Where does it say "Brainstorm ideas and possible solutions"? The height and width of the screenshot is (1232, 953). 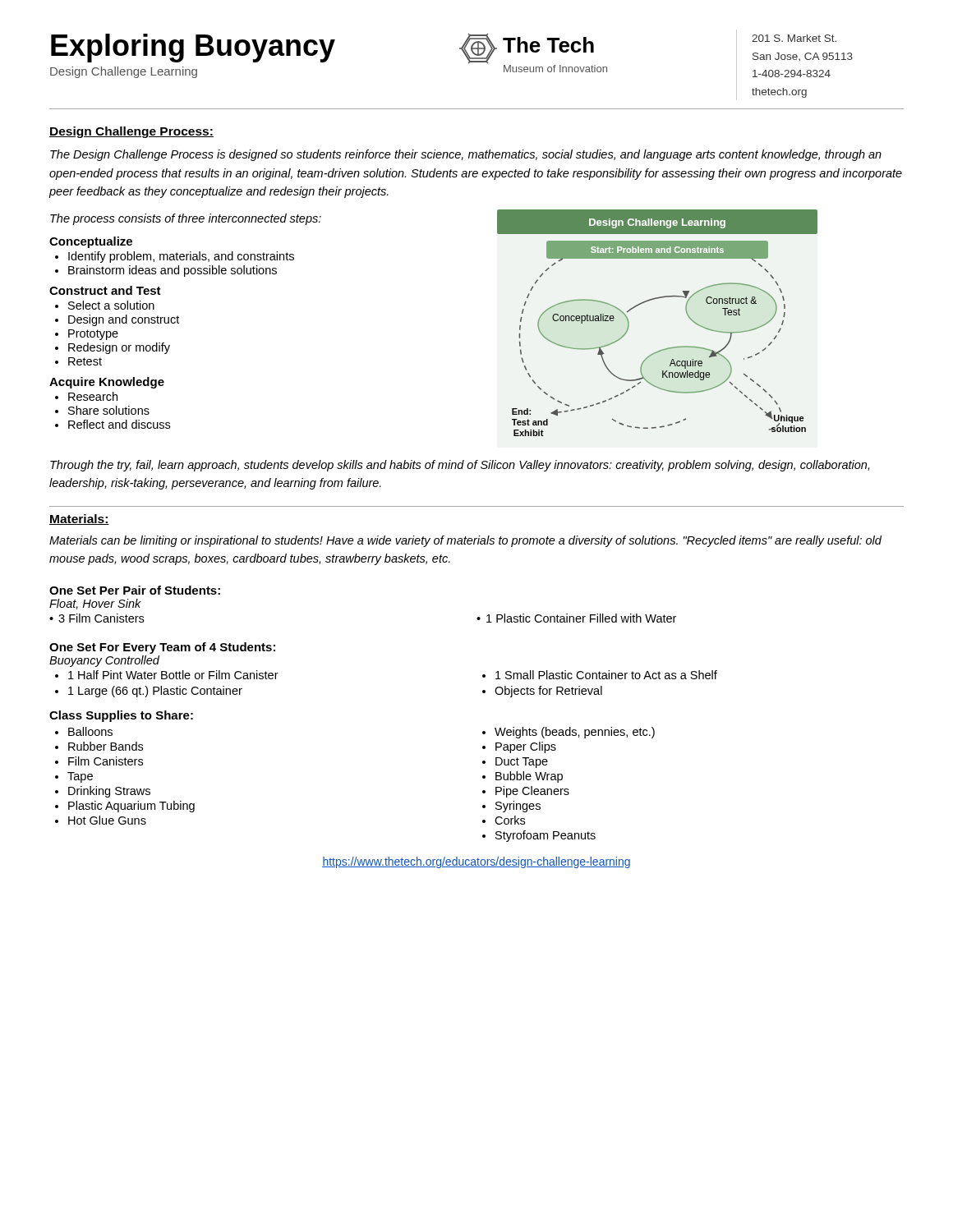coord(172,270)
